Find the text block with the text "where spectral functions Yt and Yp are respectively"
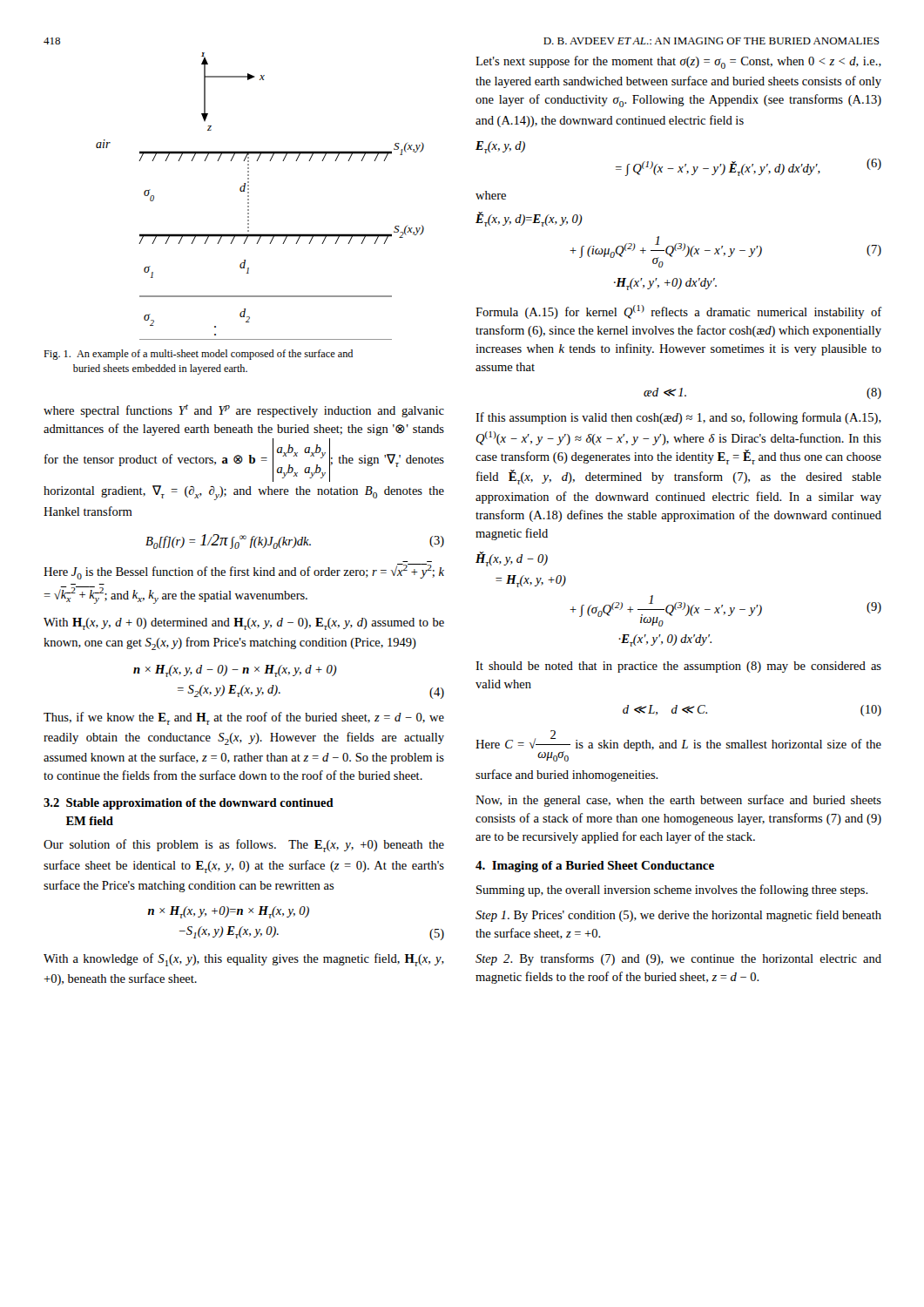Screen dimensions: 1307x924 (244, 460)
